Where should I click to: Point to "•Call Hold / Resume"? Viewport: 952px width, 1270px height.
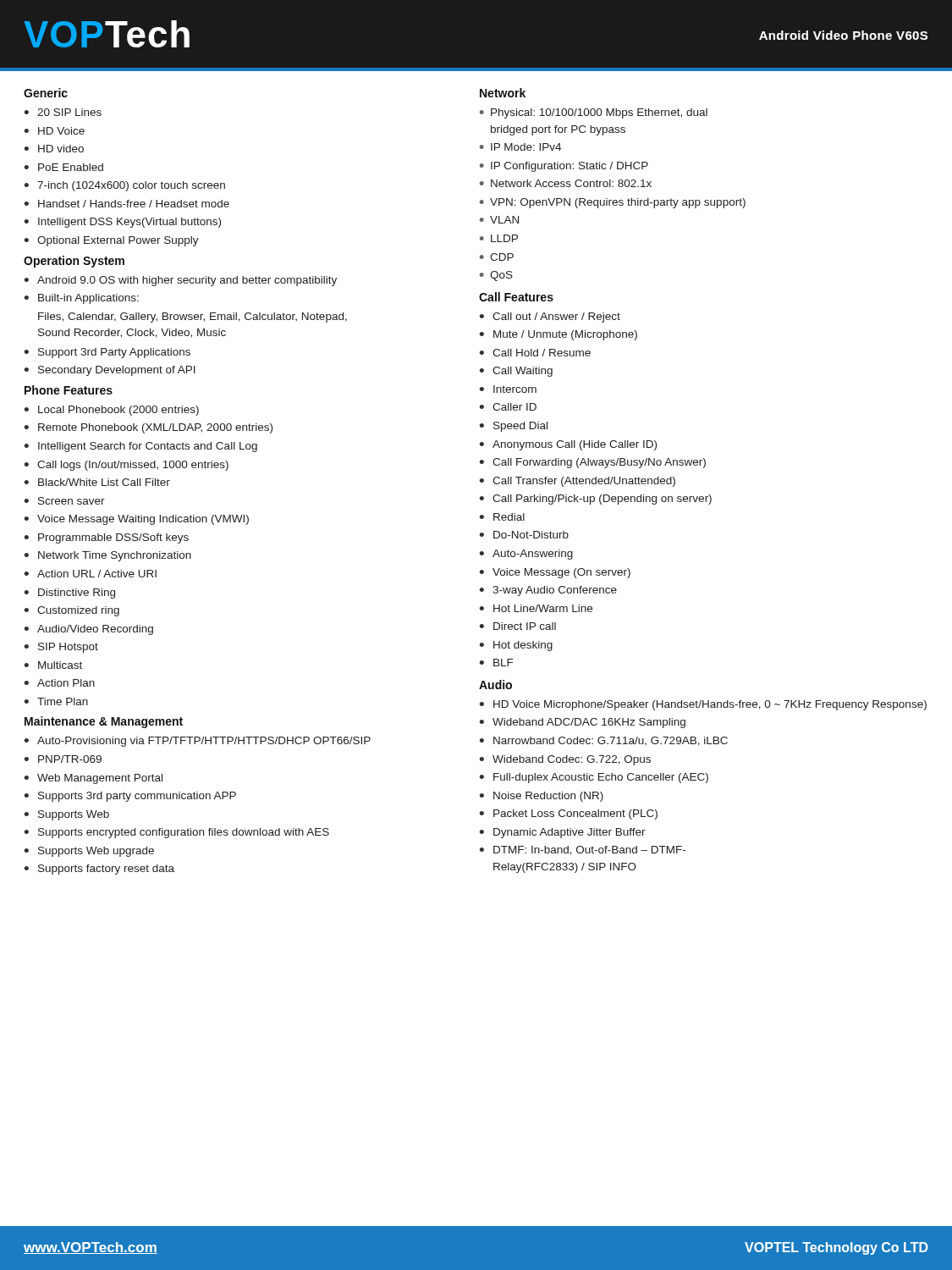click(535, 353)
